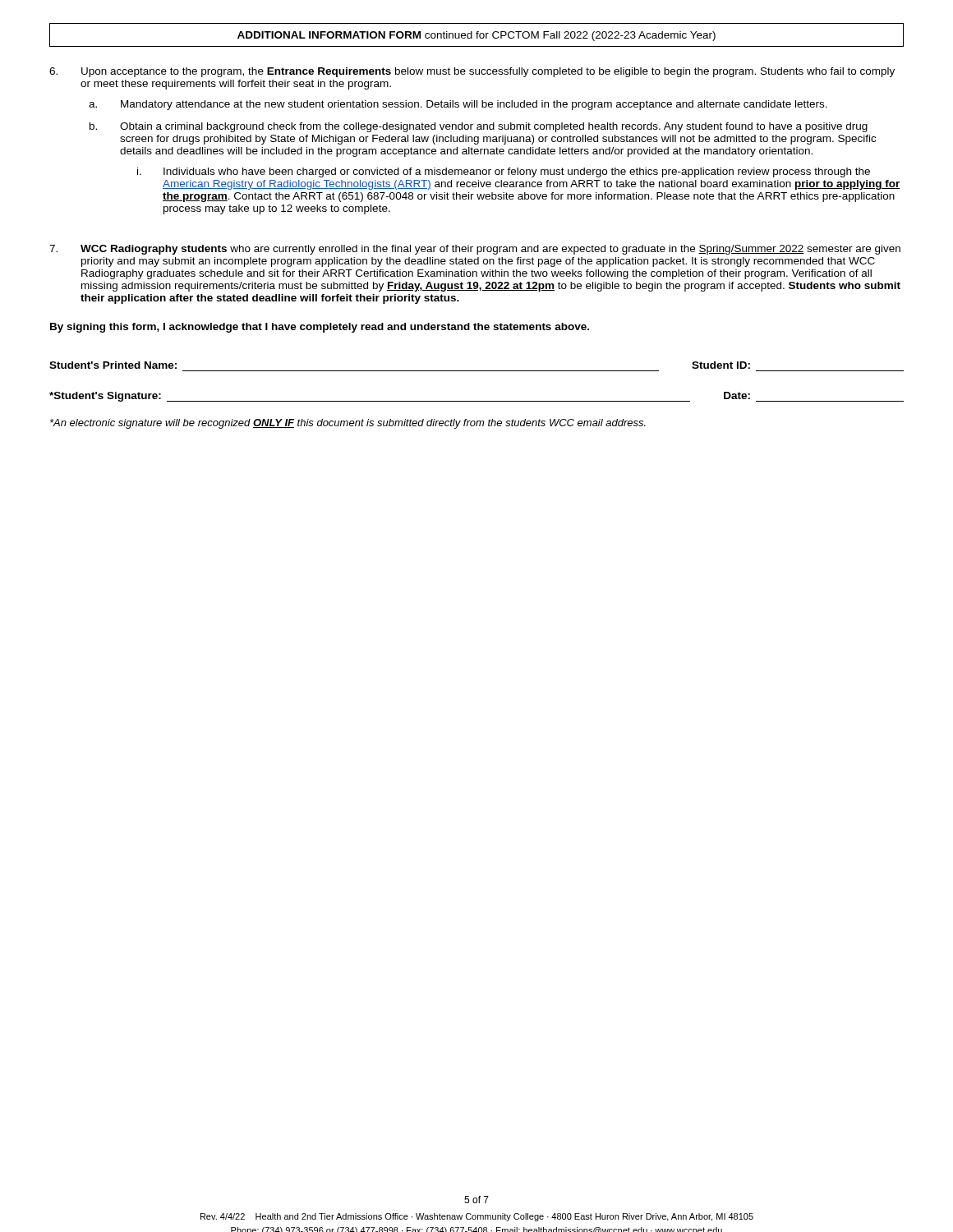953x1232 pixels.
Task: Point to "Student's Signature: Date:"
Action: tap(476, 394)
